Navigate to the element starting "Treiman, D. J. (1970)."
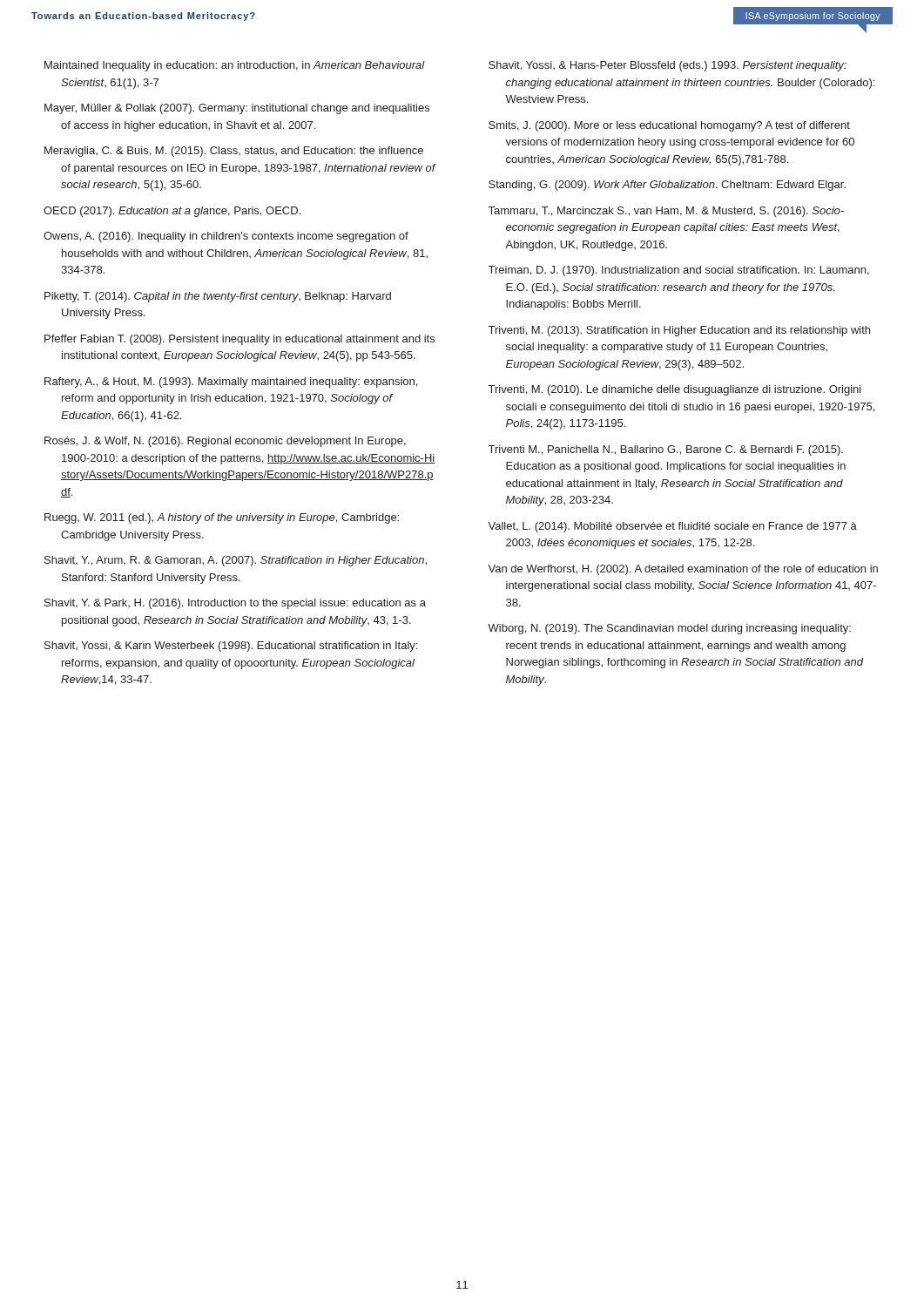Screen dimensions: 1307x924 (x=679, y=287)
